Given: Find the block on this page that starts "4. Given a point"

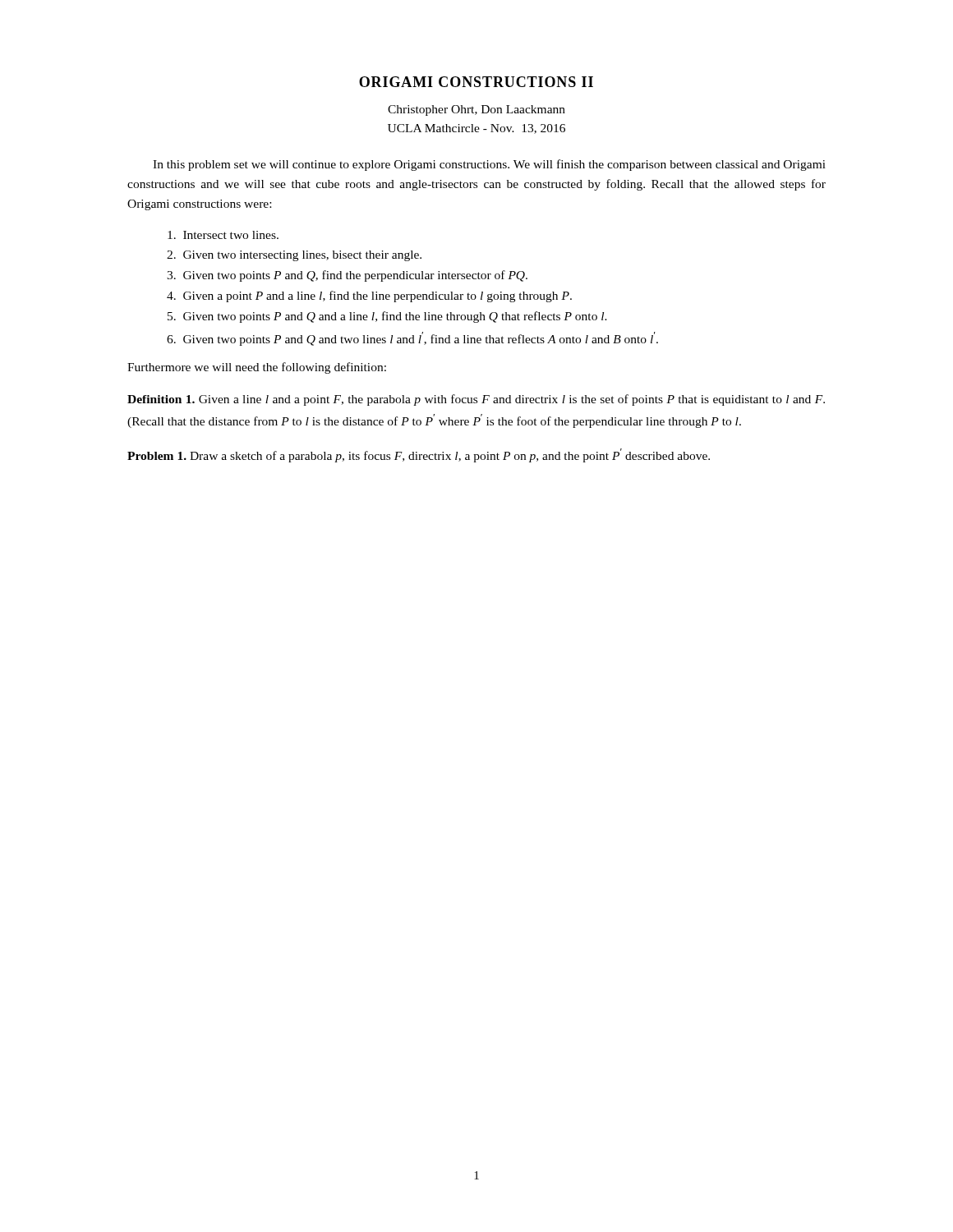Looking at the screenshot, I should pyautogui.click(x=370, y=295).
